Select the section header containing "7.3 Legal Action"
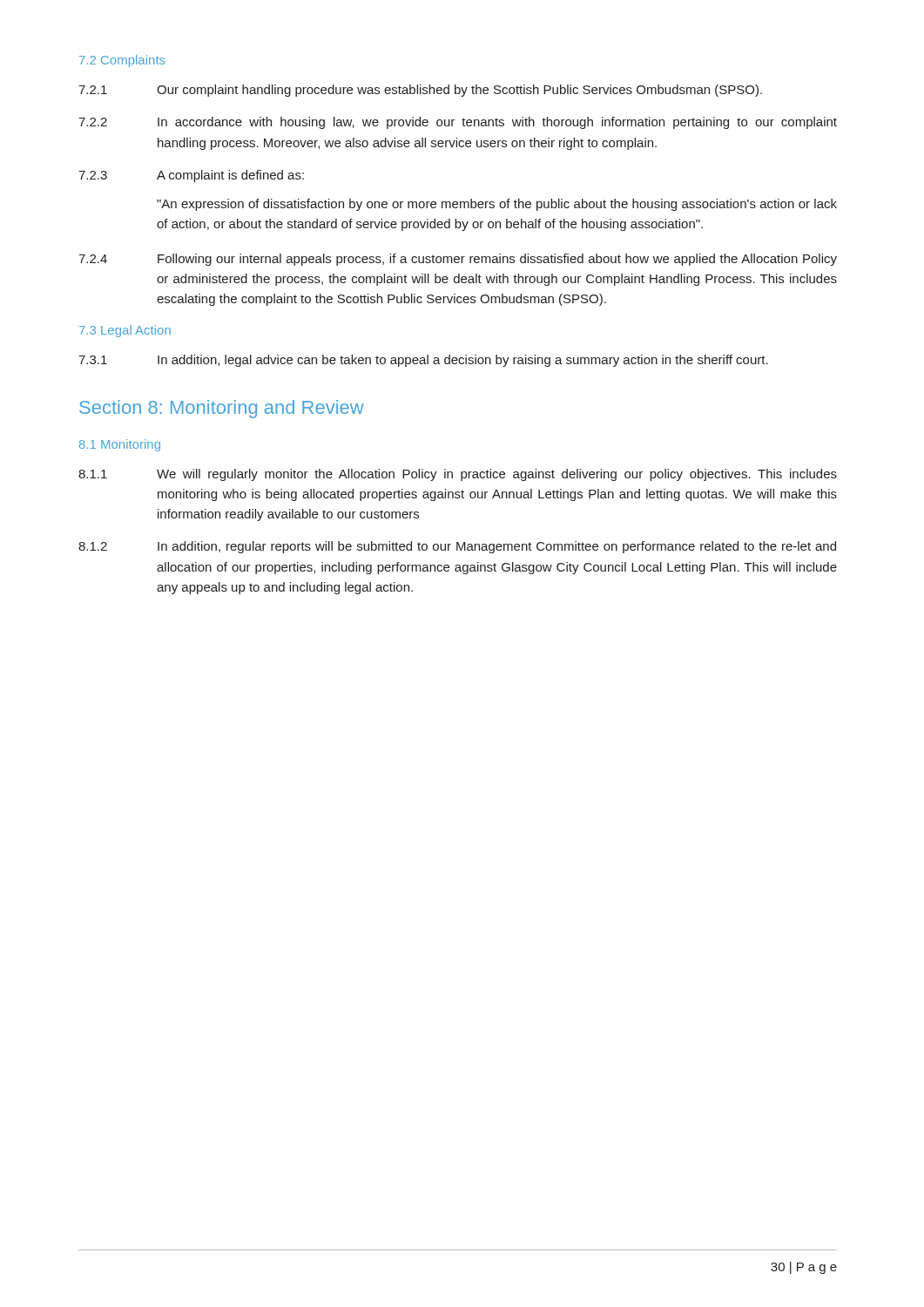 (125, 330)
